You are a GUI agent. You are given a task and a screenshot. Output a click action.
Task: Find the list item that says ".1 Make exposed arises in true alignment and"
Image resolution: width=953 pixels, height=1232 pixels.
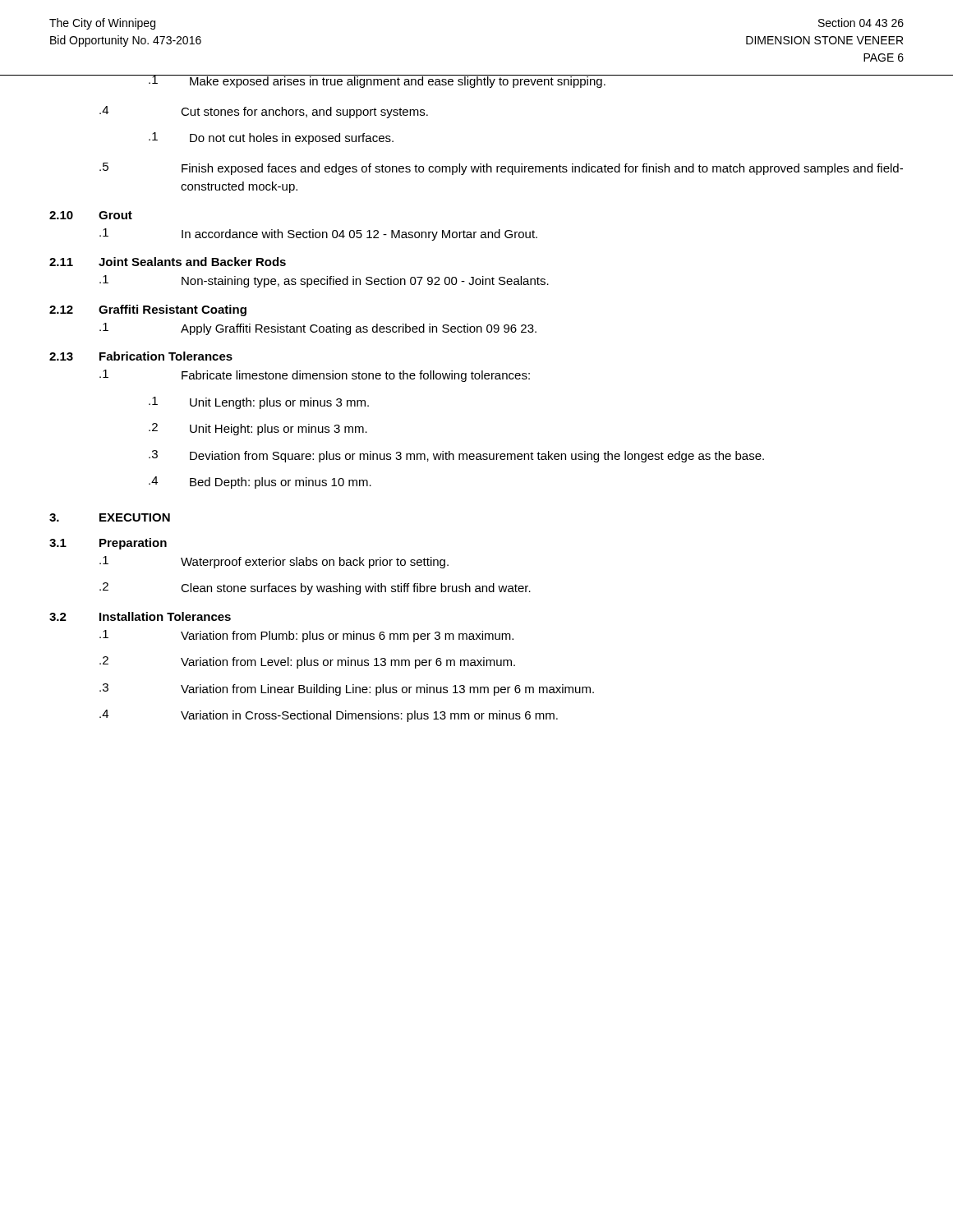pos(526,82)
